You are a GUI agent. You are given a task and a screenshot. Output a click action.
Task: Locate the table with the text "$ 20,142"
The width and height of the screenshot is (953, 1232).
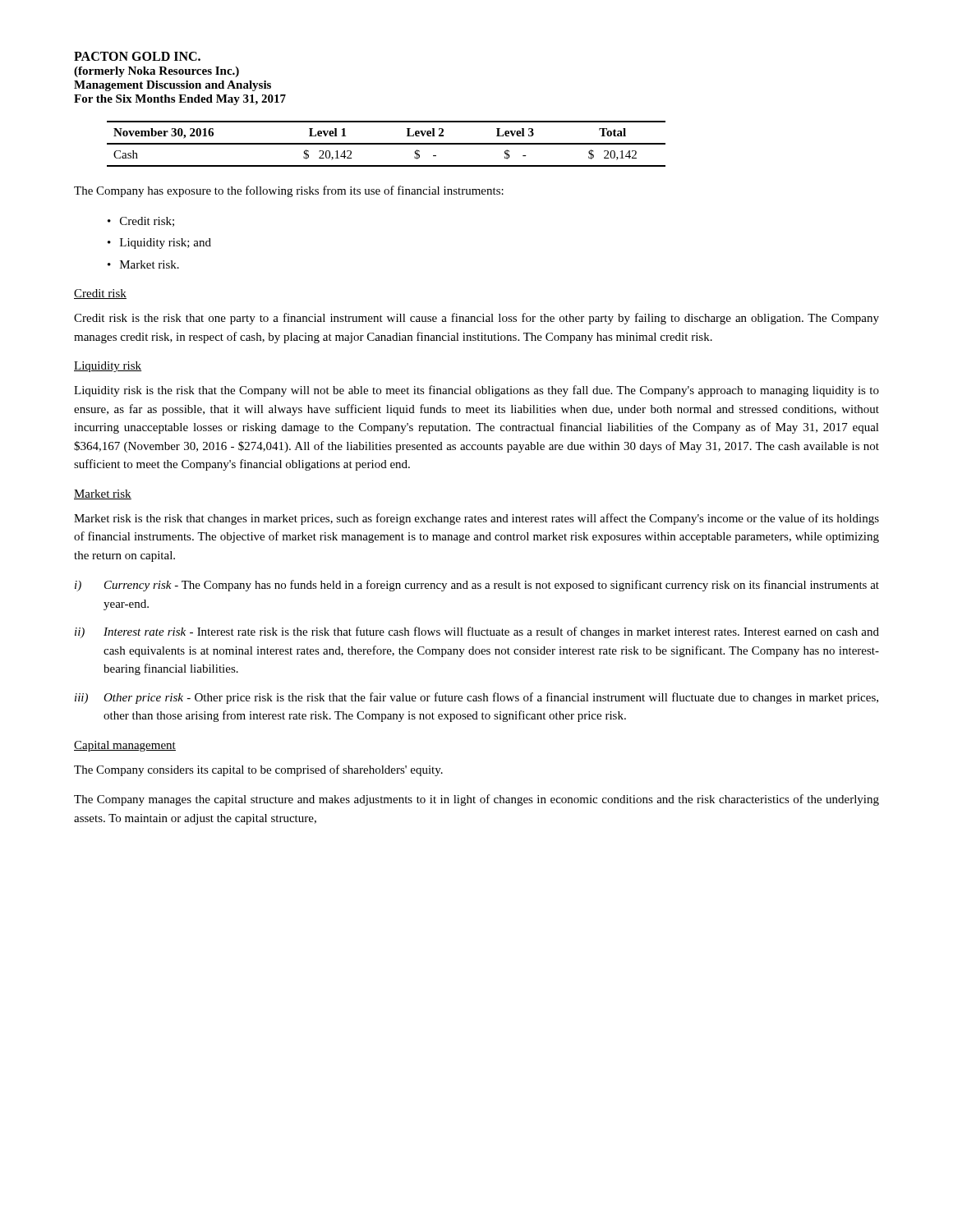pos(476,144)
